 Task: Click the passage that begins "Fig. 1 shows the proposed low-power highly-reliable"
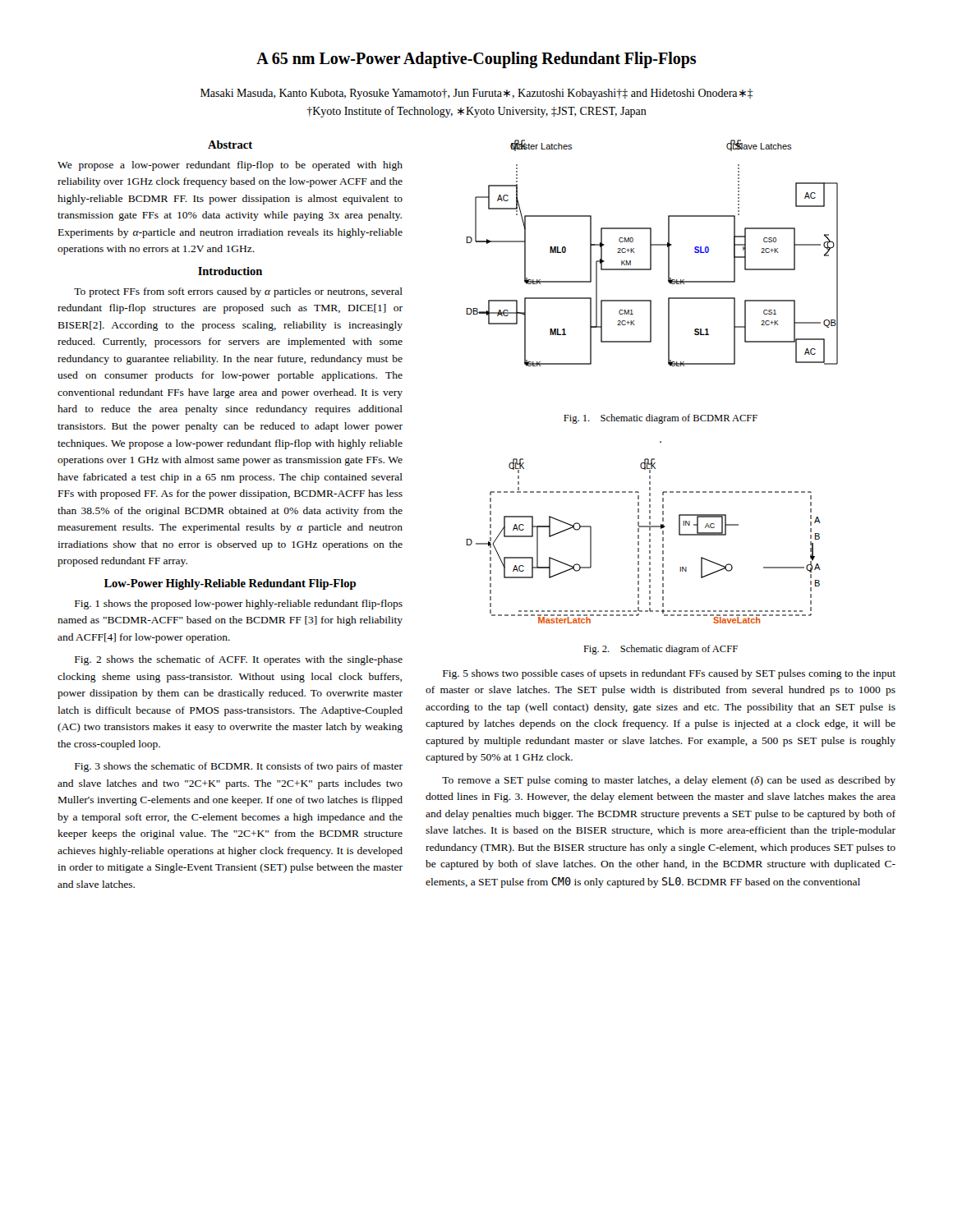(239, 605)
